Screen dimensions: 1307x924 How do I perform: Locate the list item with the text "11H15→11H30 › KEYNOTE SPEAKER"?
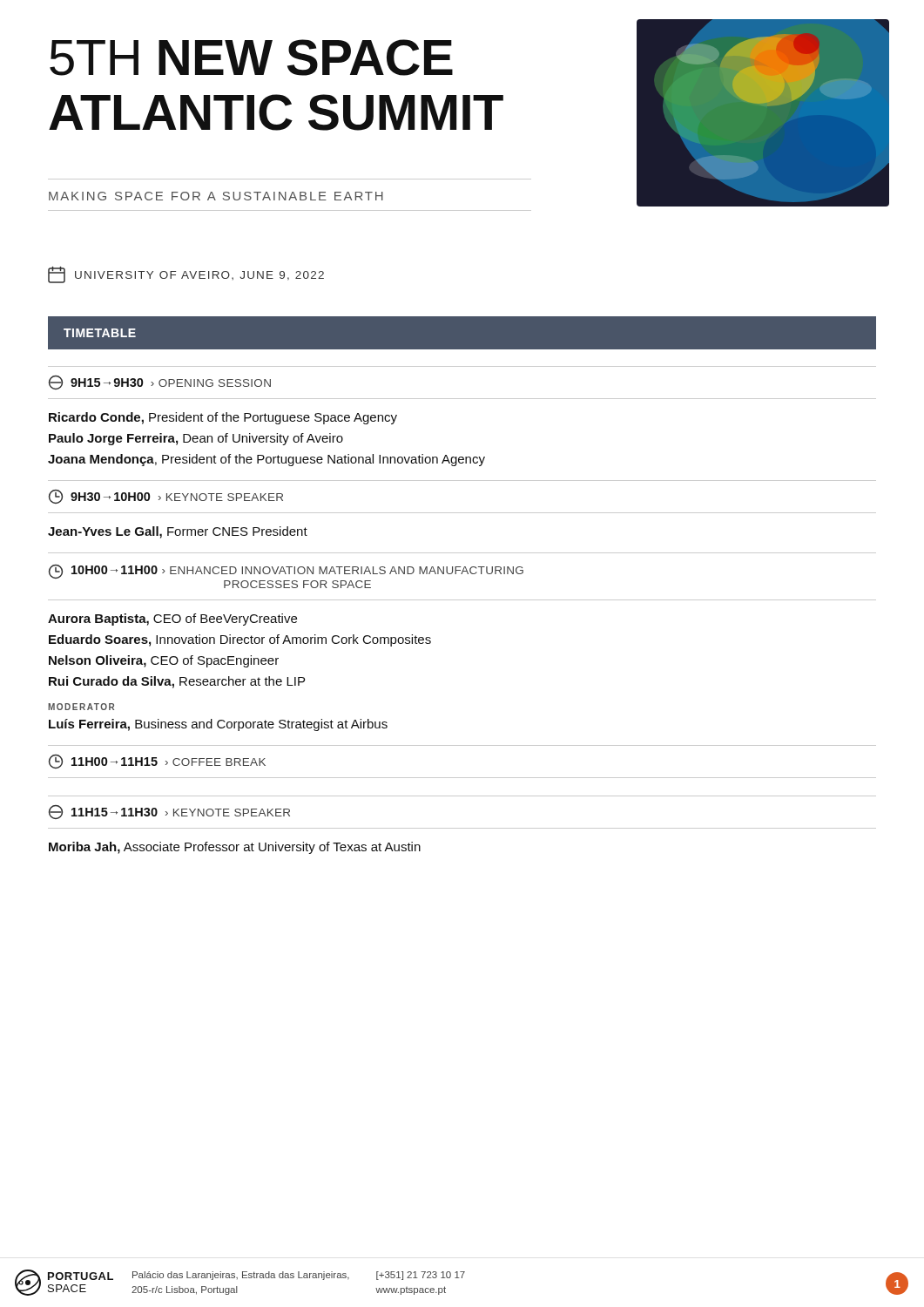pos(170,812)
